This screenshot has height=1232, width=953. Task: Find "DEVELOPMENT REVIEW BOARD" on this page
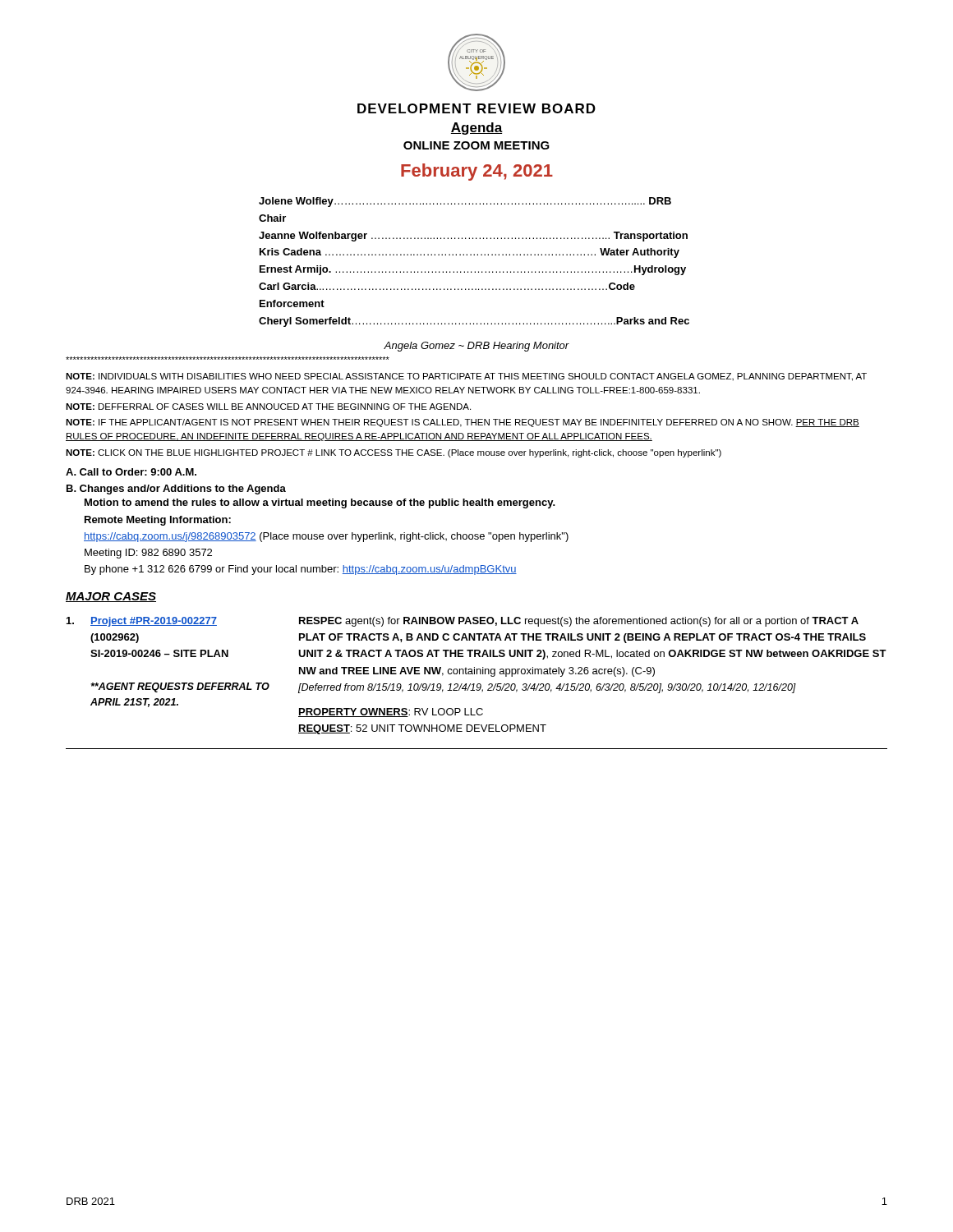[x=476, y=109]
